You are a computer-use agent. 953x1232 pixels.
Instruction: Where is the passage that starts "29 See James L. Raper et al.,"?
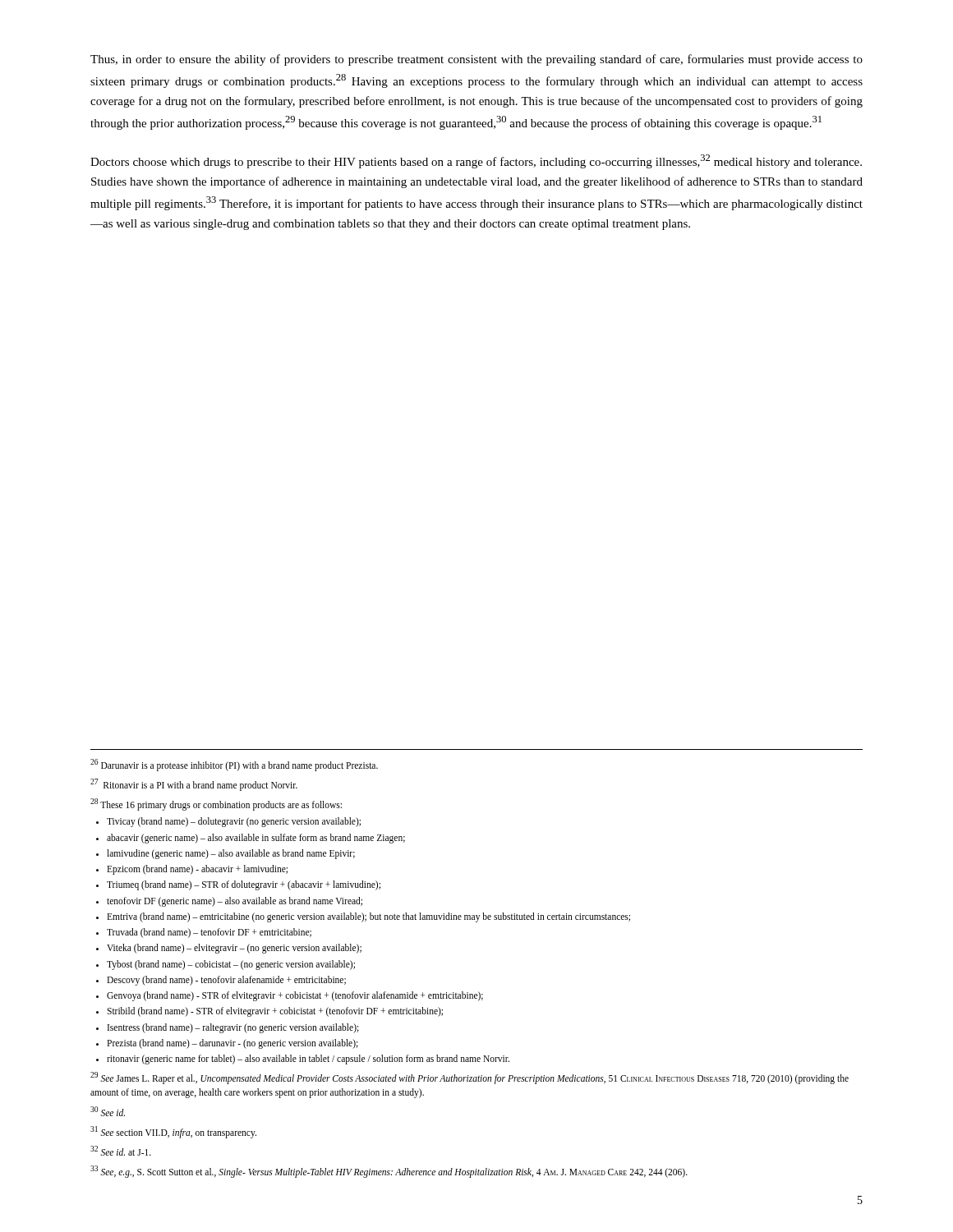tap(469, 1084)
